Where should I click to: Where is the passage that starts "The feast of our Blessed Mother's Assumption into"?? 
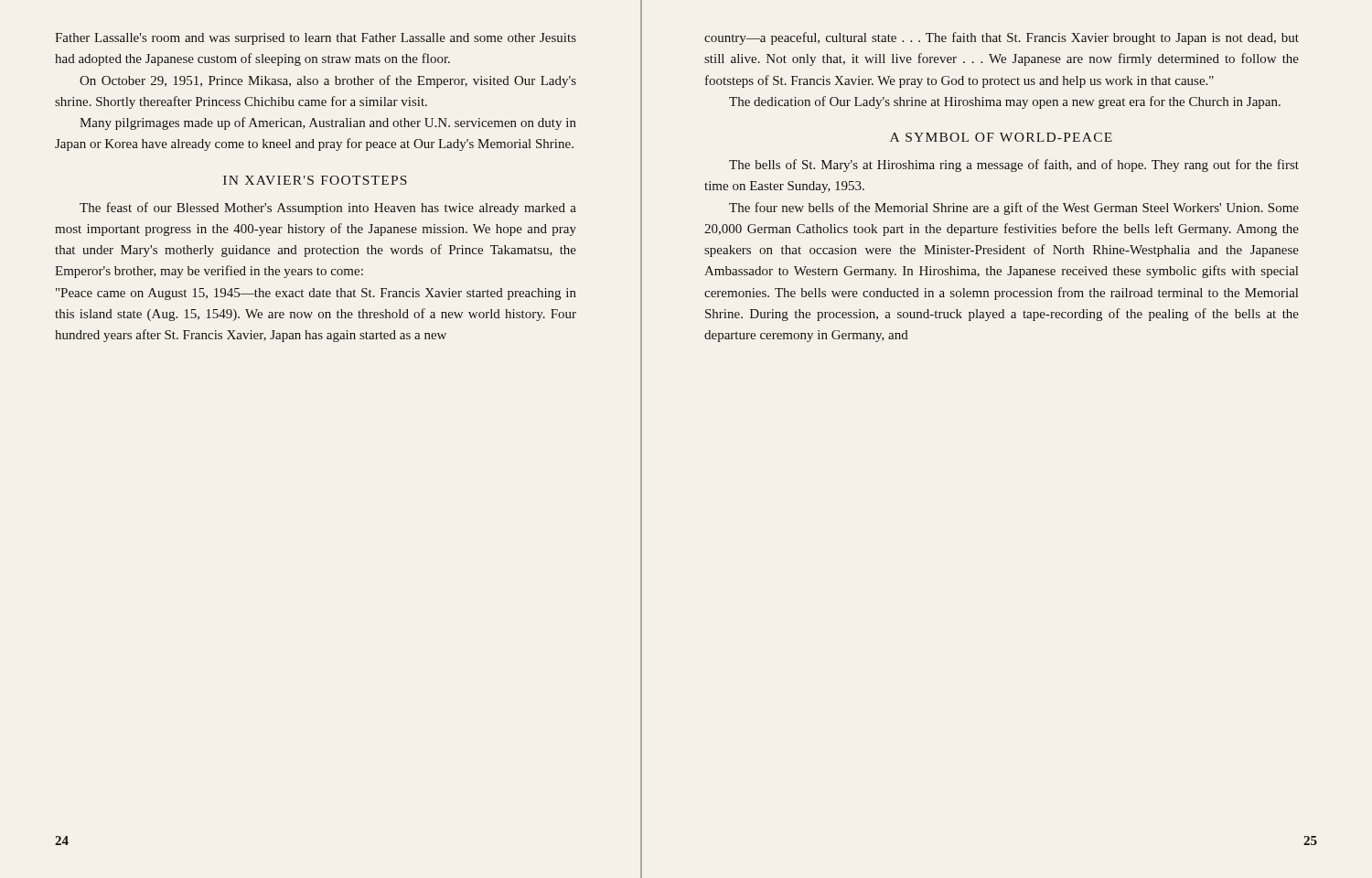click(316, 272)
